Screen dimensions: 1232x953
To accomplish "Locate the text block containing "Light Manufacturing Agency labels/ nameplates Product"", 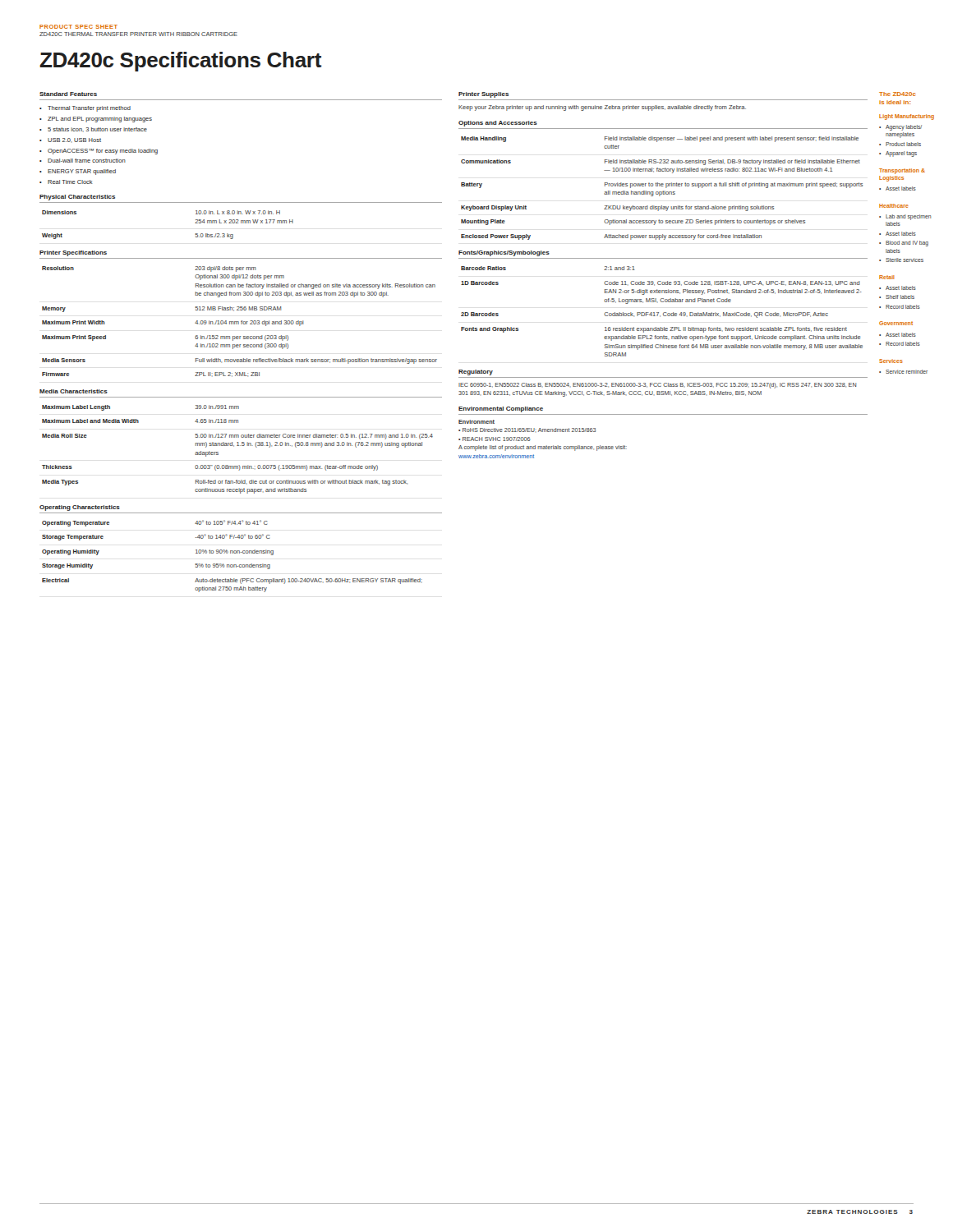I will click(911, 135).
